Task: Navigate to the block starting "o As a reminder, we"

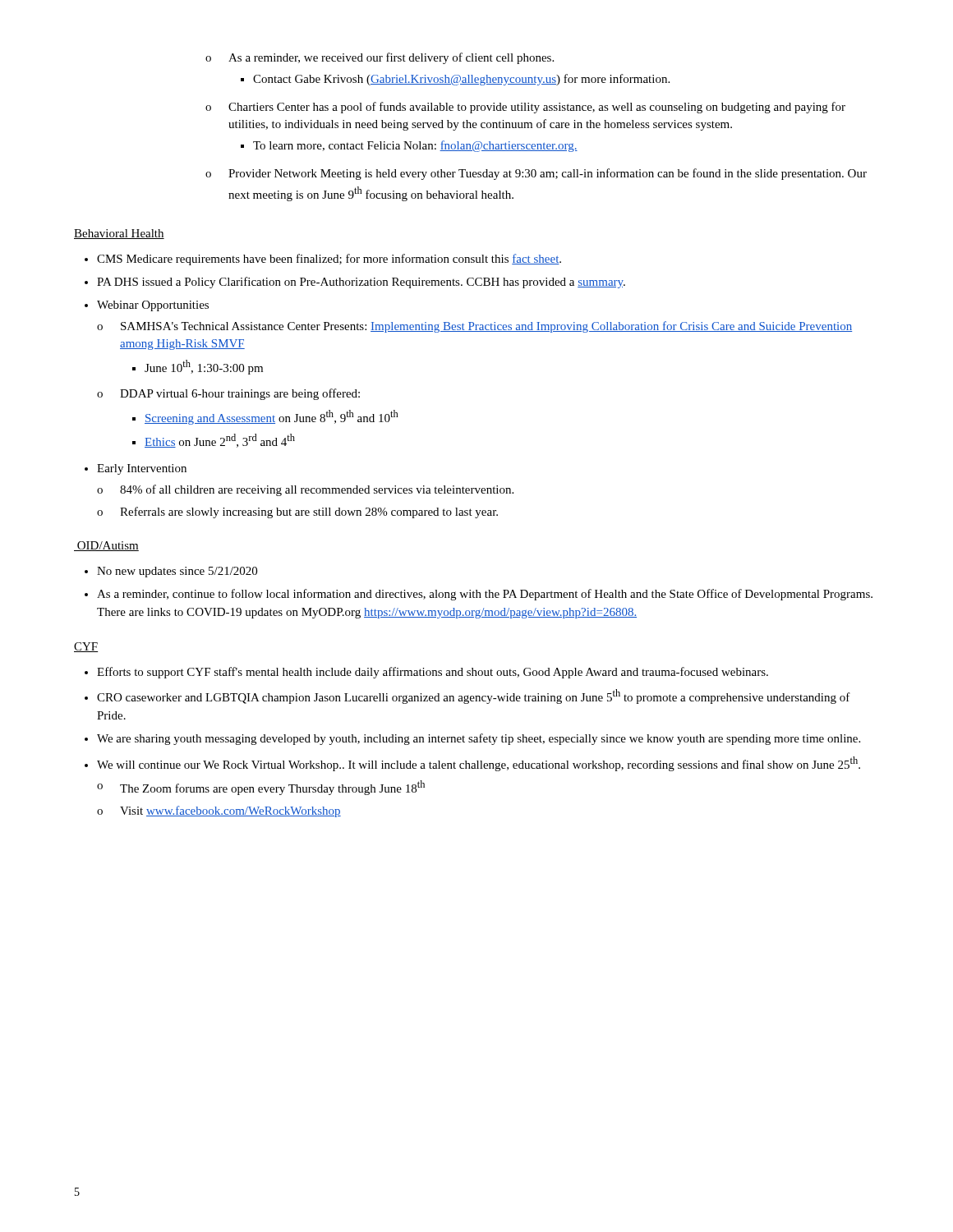Action: tap(542, 70)
